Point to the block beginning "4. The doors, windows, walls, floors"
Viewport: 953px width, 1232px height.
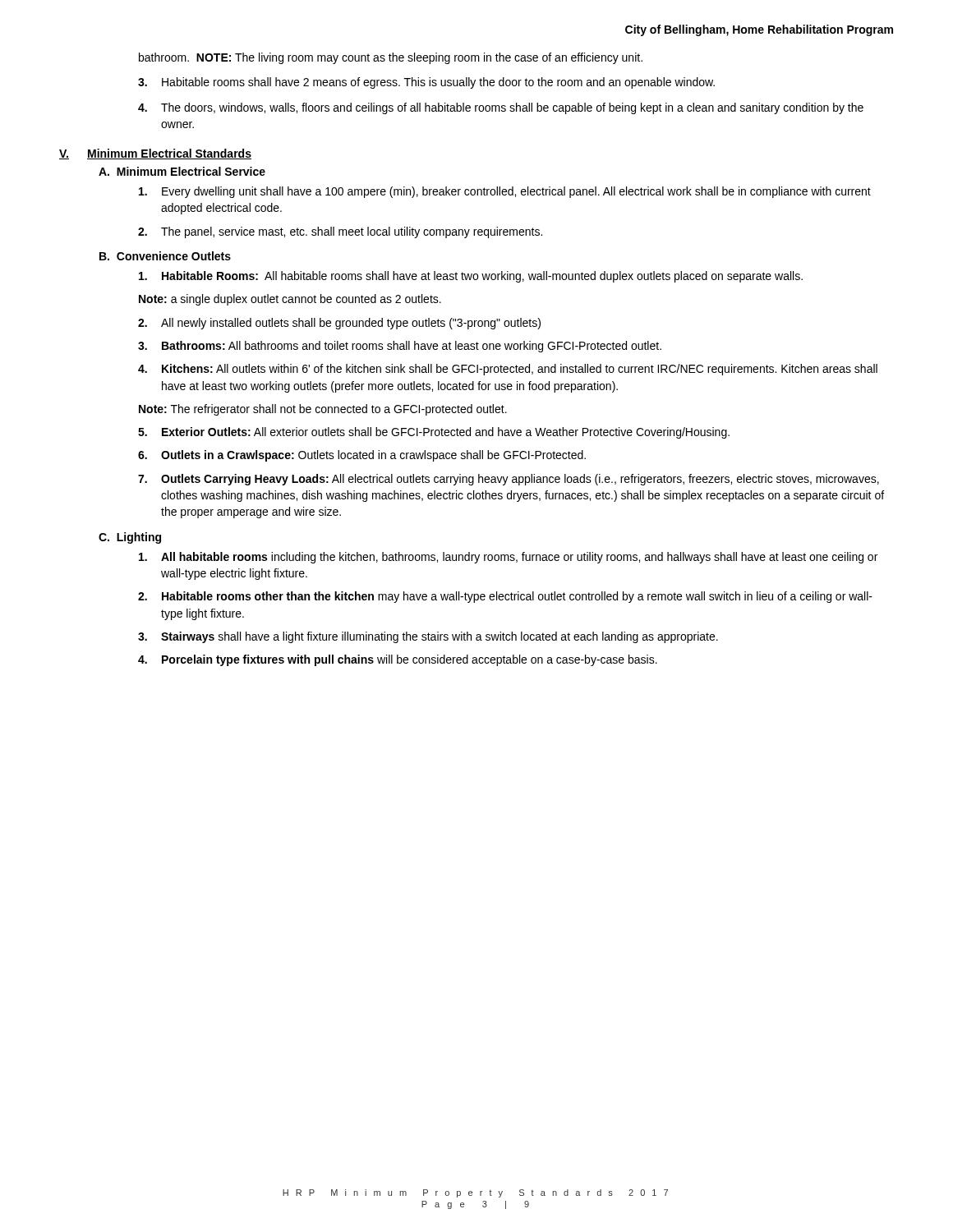(516, 116)
